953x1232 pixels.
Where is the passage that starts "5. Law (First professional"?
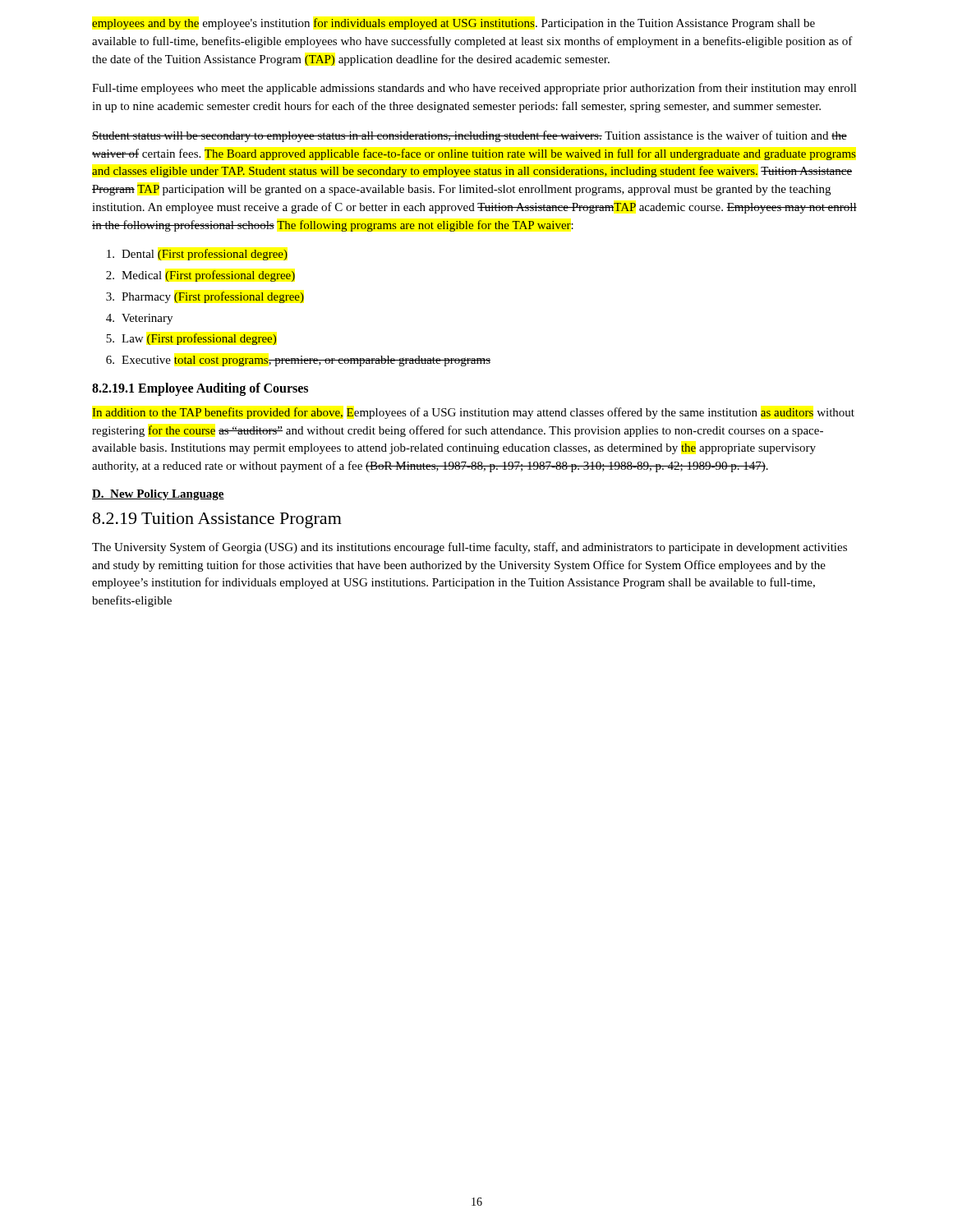pos(184,339)
